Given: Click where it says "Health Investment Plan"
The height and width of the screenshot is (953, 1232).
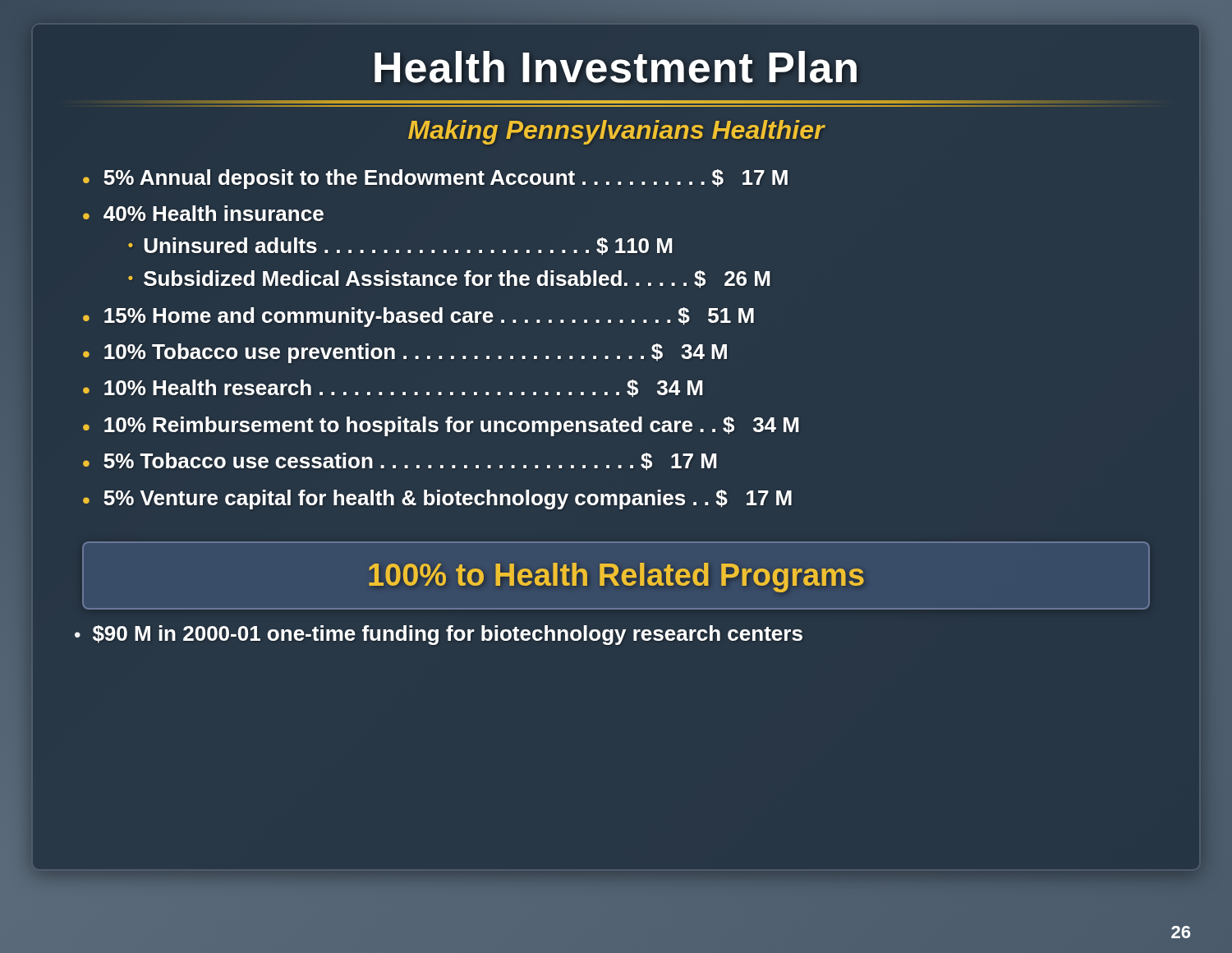Looking at the screenshot, I should 616,67.
